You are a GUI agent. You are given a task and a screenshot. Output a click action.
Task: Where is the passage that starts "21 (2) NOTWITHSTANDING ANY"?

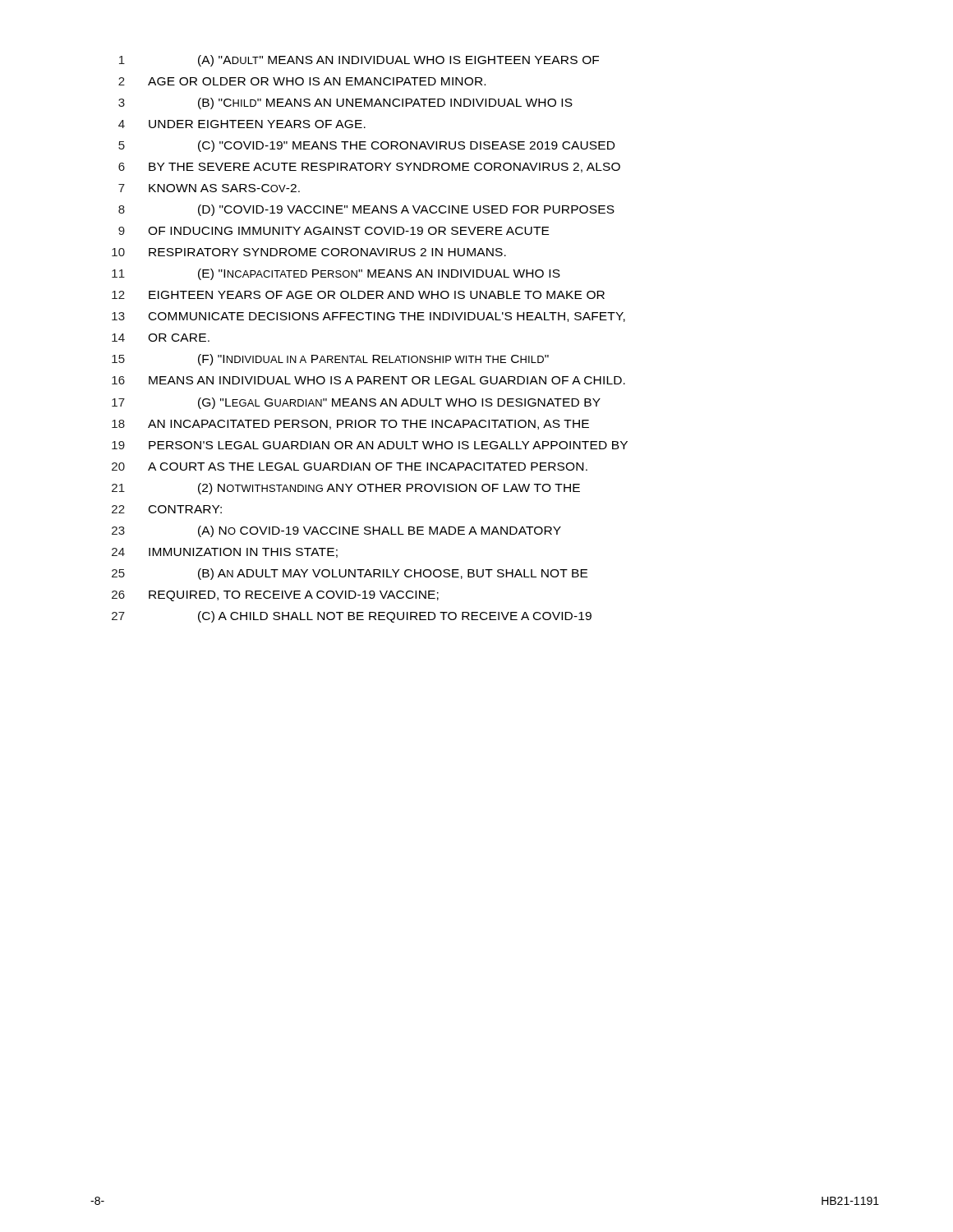coord(485,488)
